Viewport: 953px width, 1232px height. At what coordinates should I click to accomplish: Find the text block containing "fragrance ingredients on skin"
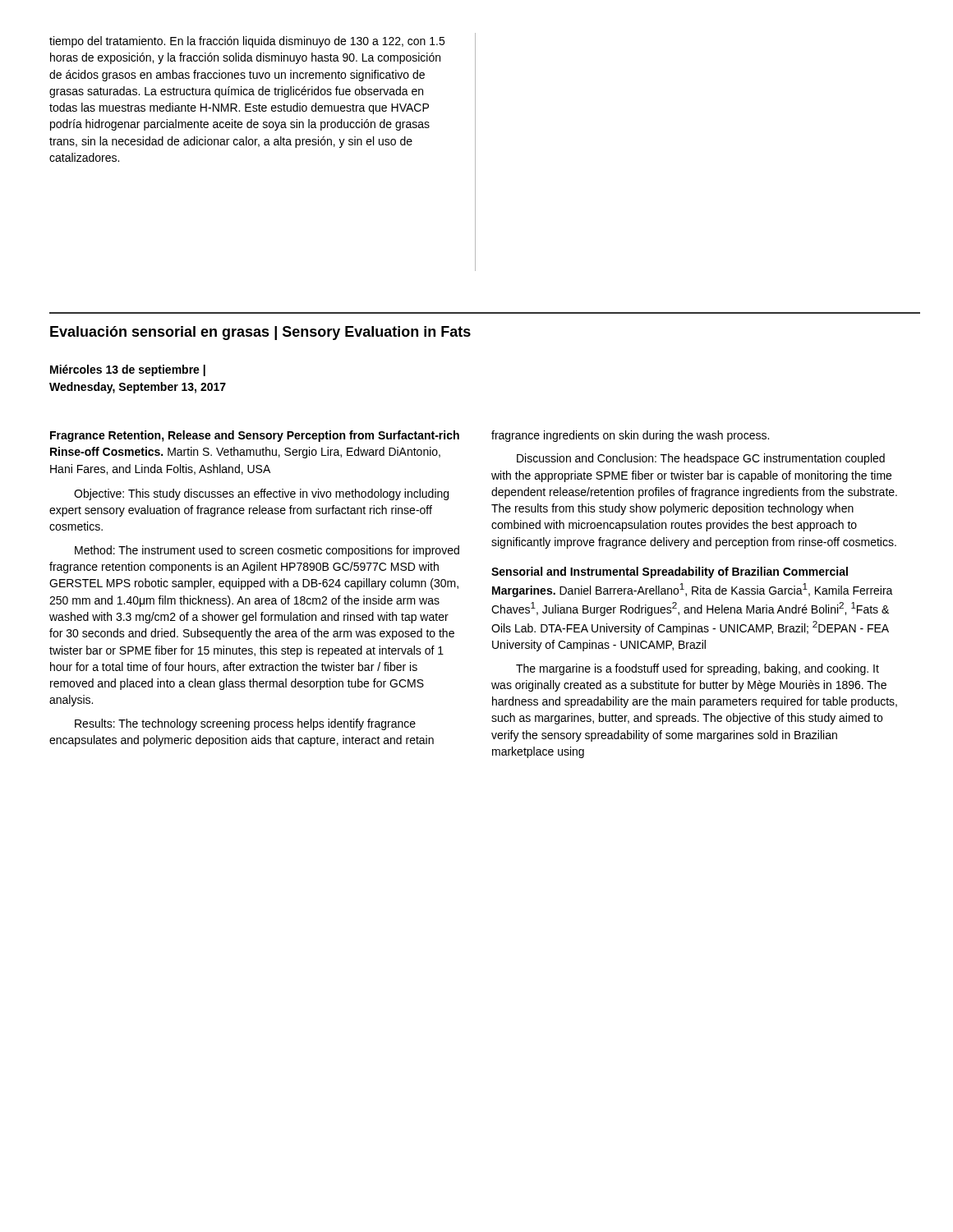click(x=697, y=594)
